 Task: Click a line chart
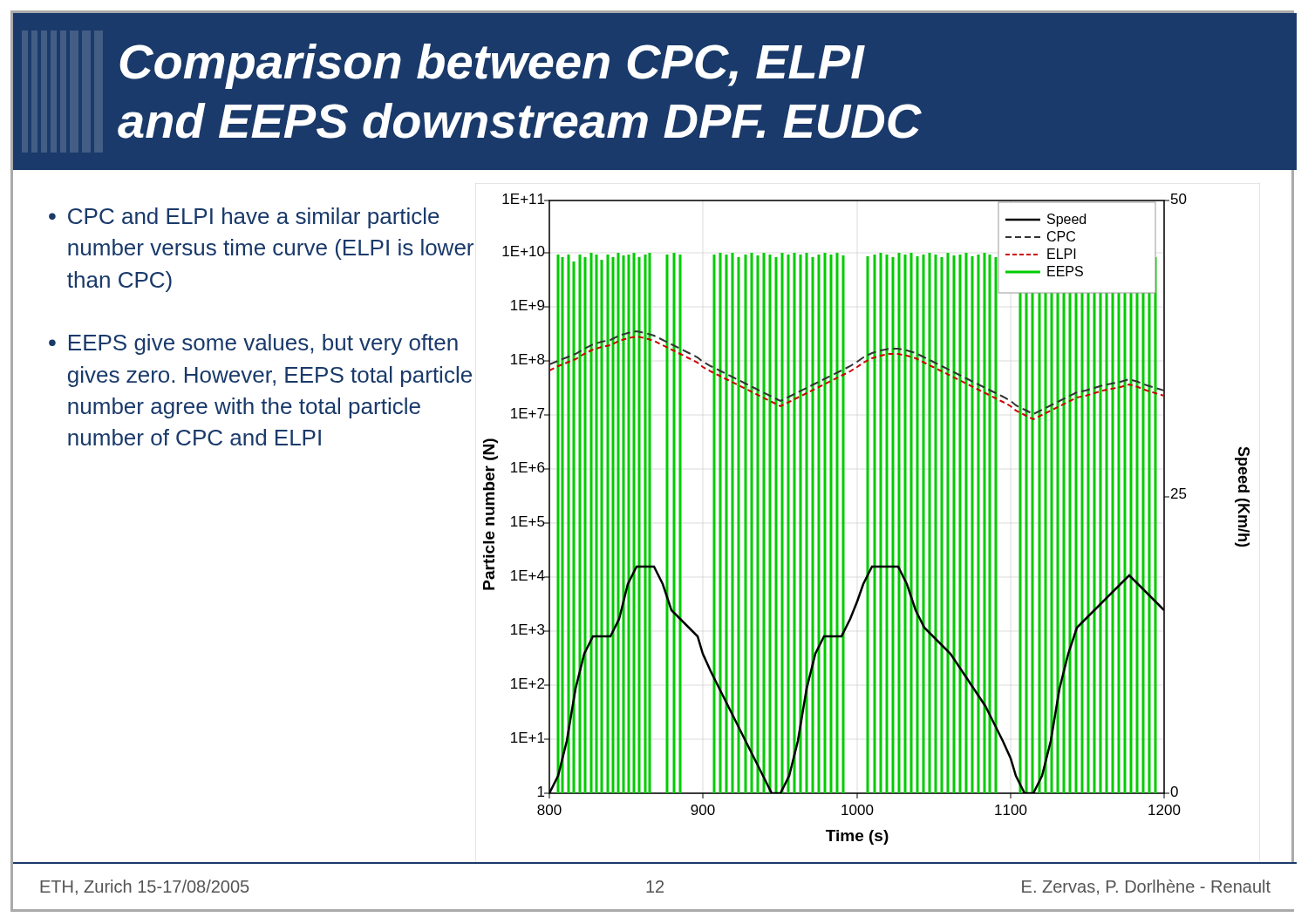[868, 527]
